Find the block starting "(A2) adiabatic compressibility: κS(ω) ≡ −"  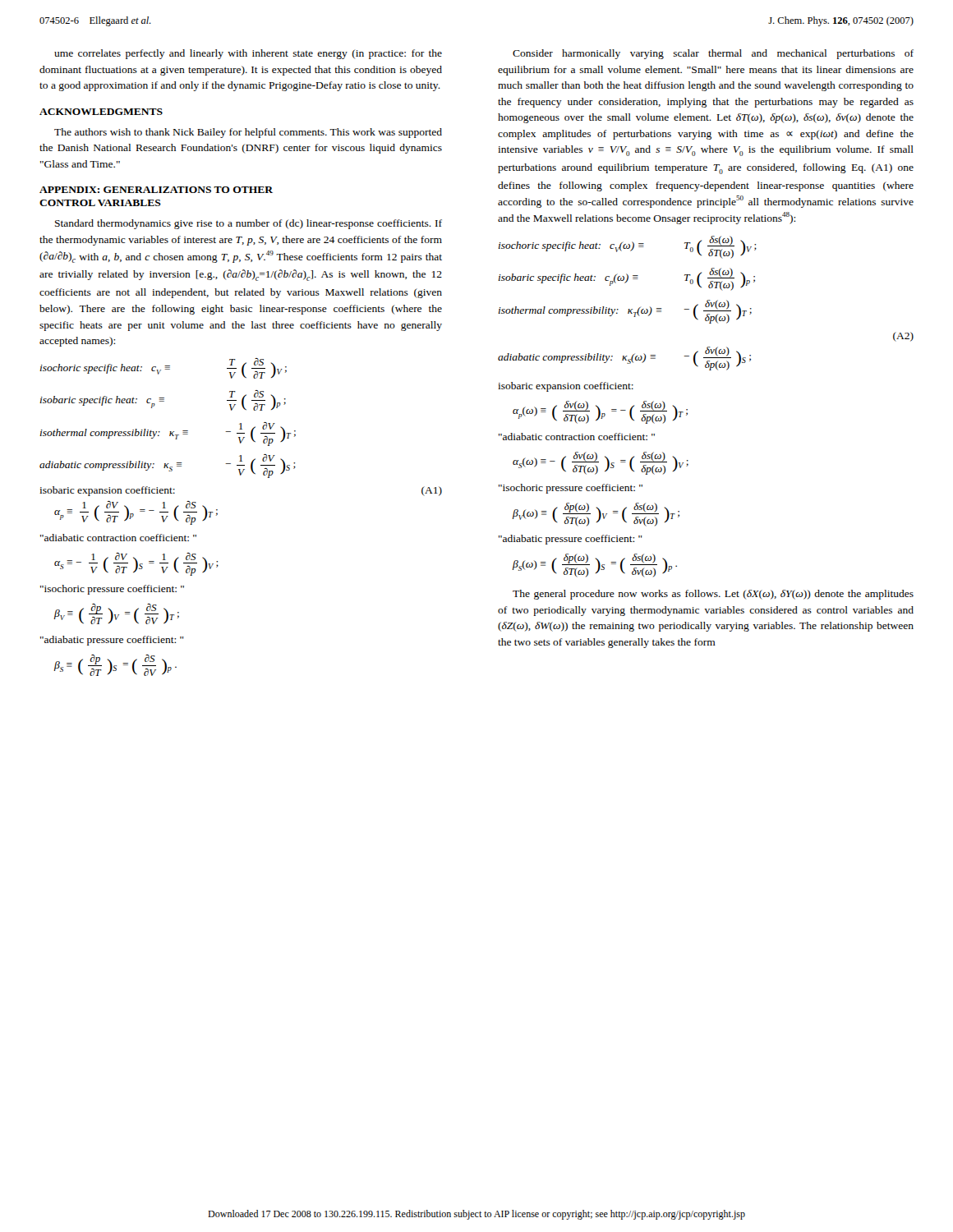click(706, 350)
